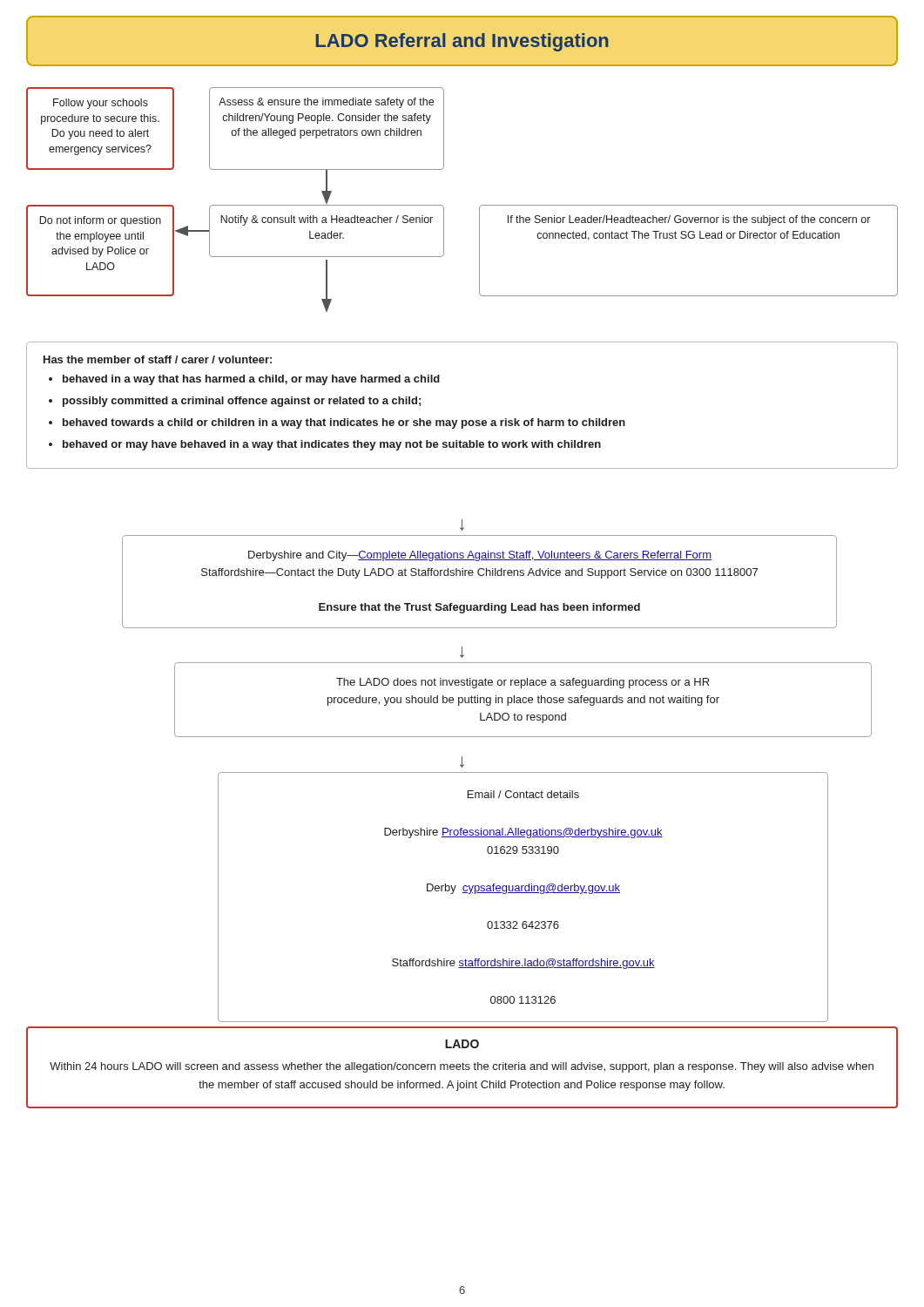Viewport: 924px width, 1307px height.
Task: Find the text block starting "Email / Contact details"
Action: [x=523, y=897]
